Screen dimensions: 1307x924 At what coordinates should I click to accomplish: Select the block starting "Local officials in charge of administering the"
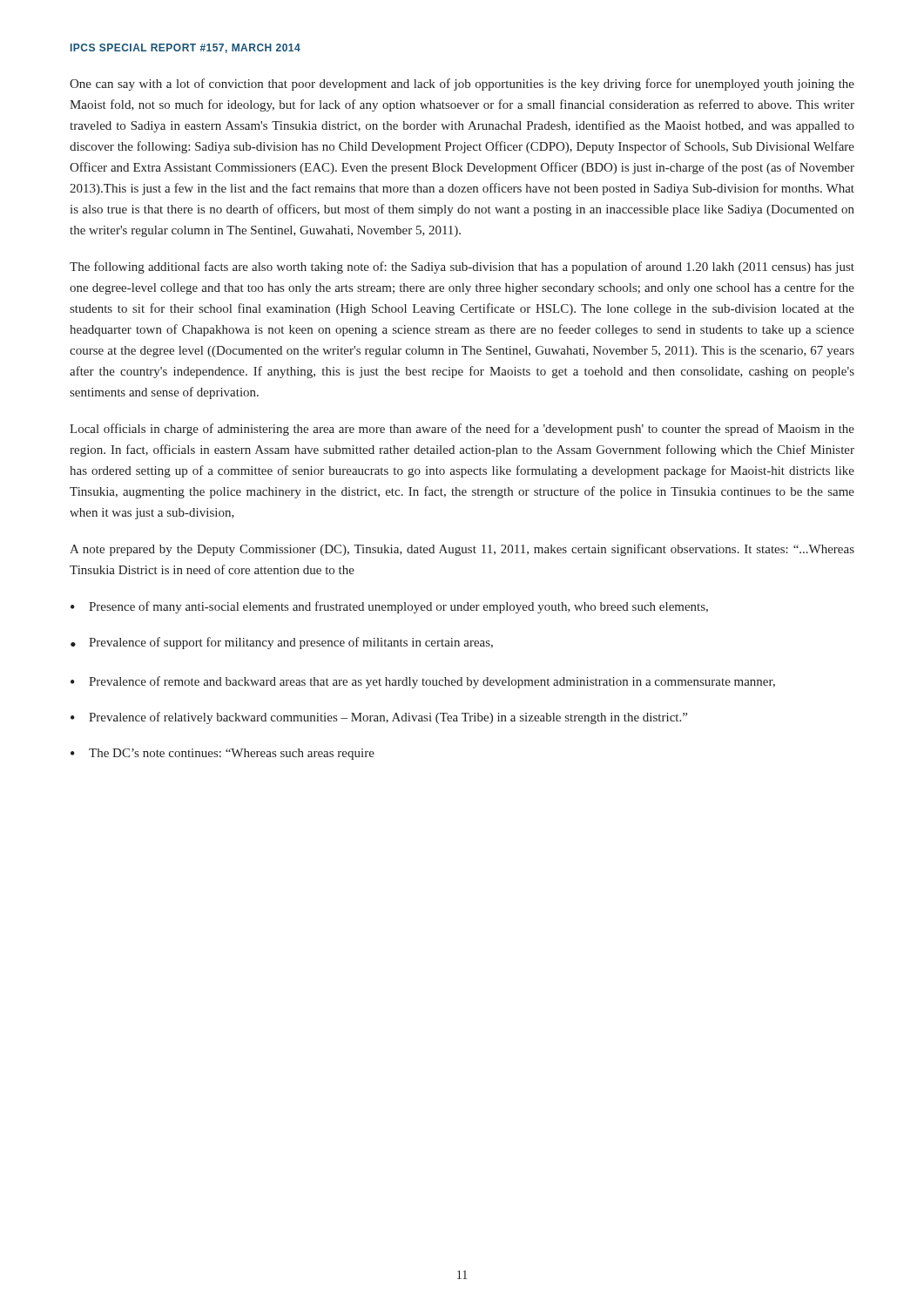[462, 471]
